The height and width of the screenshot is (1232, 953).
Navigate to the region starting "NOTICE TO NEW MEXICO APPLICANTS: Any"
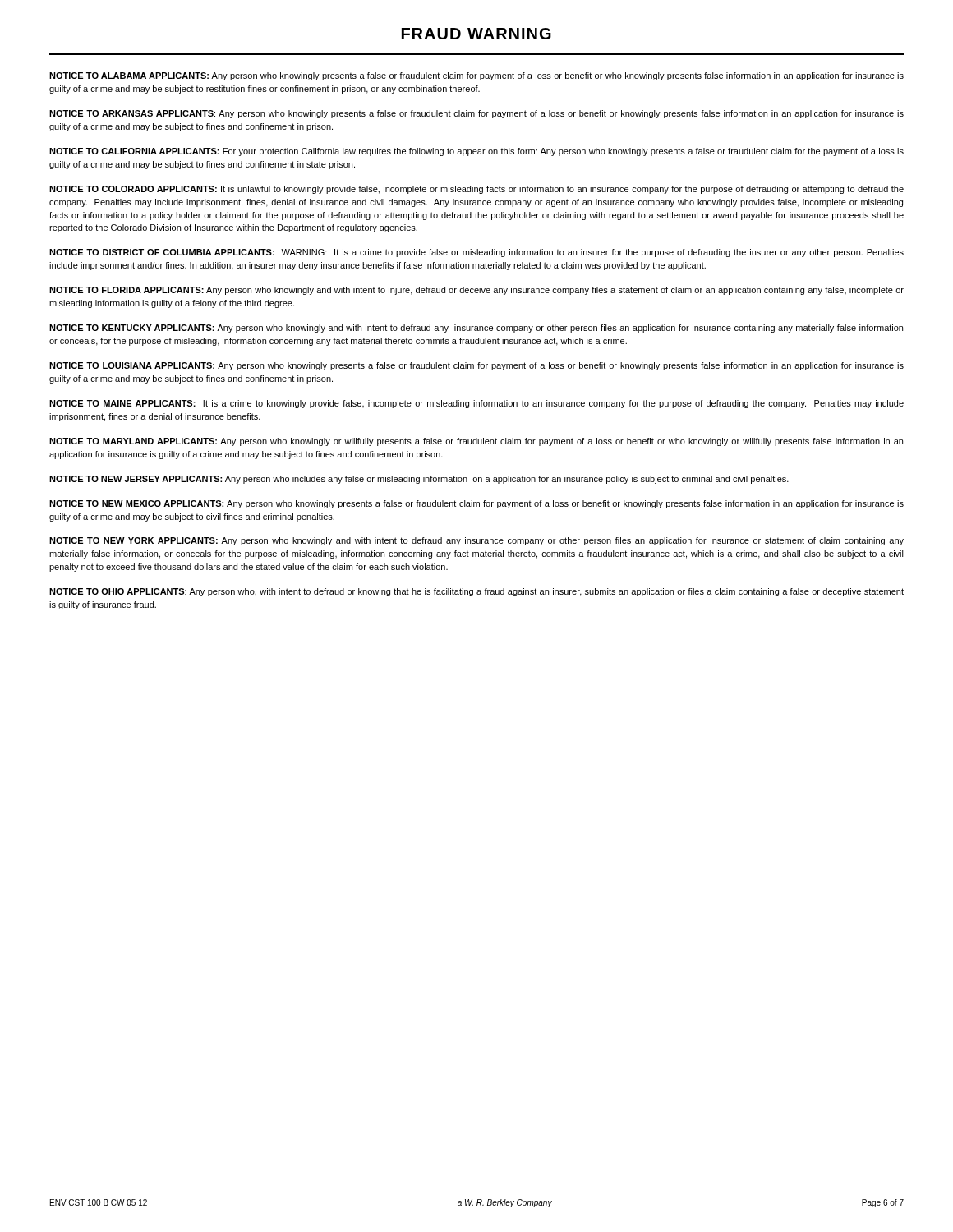point(476,510)
